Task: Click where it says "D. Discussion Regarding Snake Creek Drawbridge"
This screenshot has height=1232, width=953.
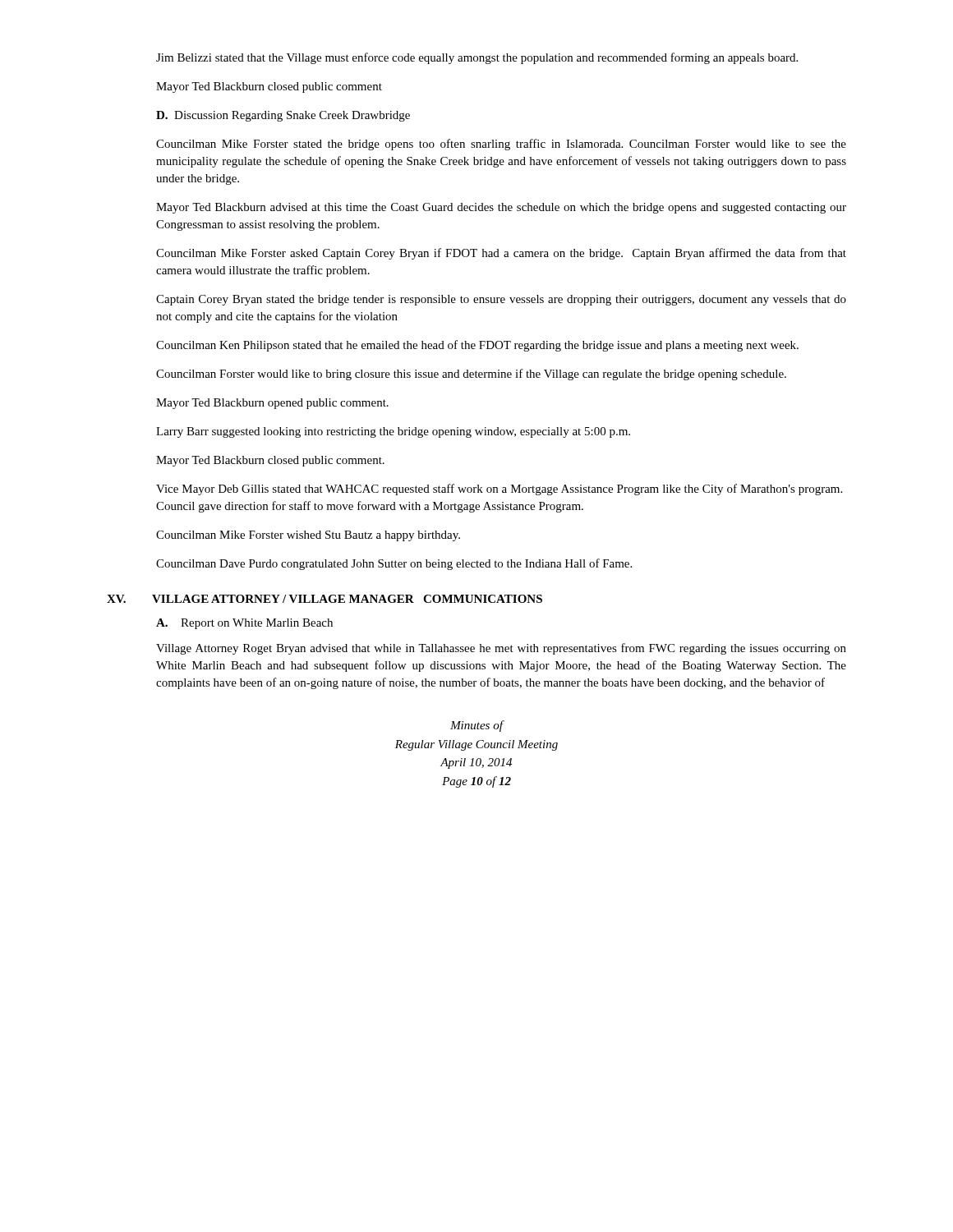Action: [x=283, y=115]
